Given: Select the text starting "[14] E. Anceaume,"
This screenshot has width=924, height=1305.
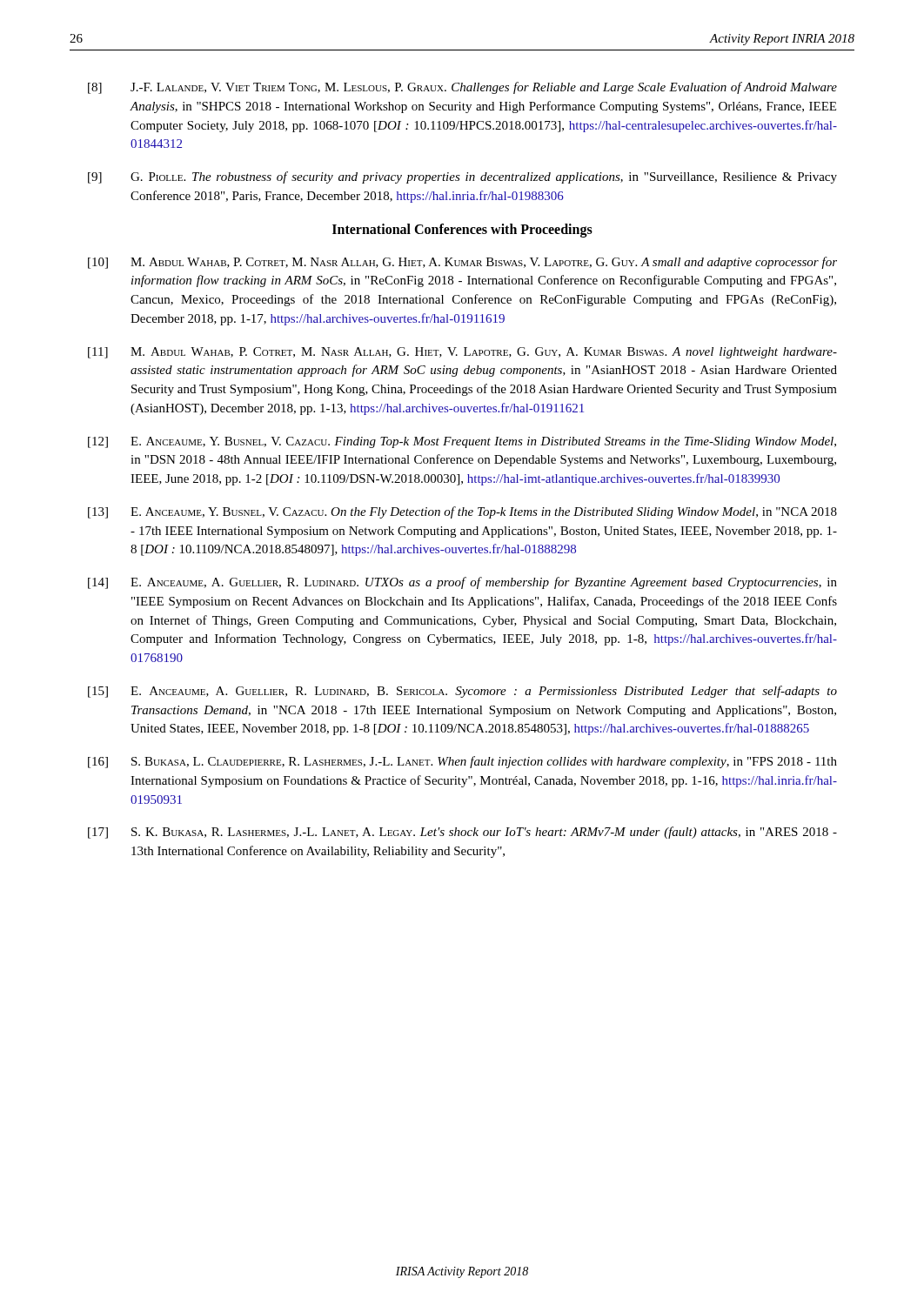Looking at the screenshot, I should (462, 621).
